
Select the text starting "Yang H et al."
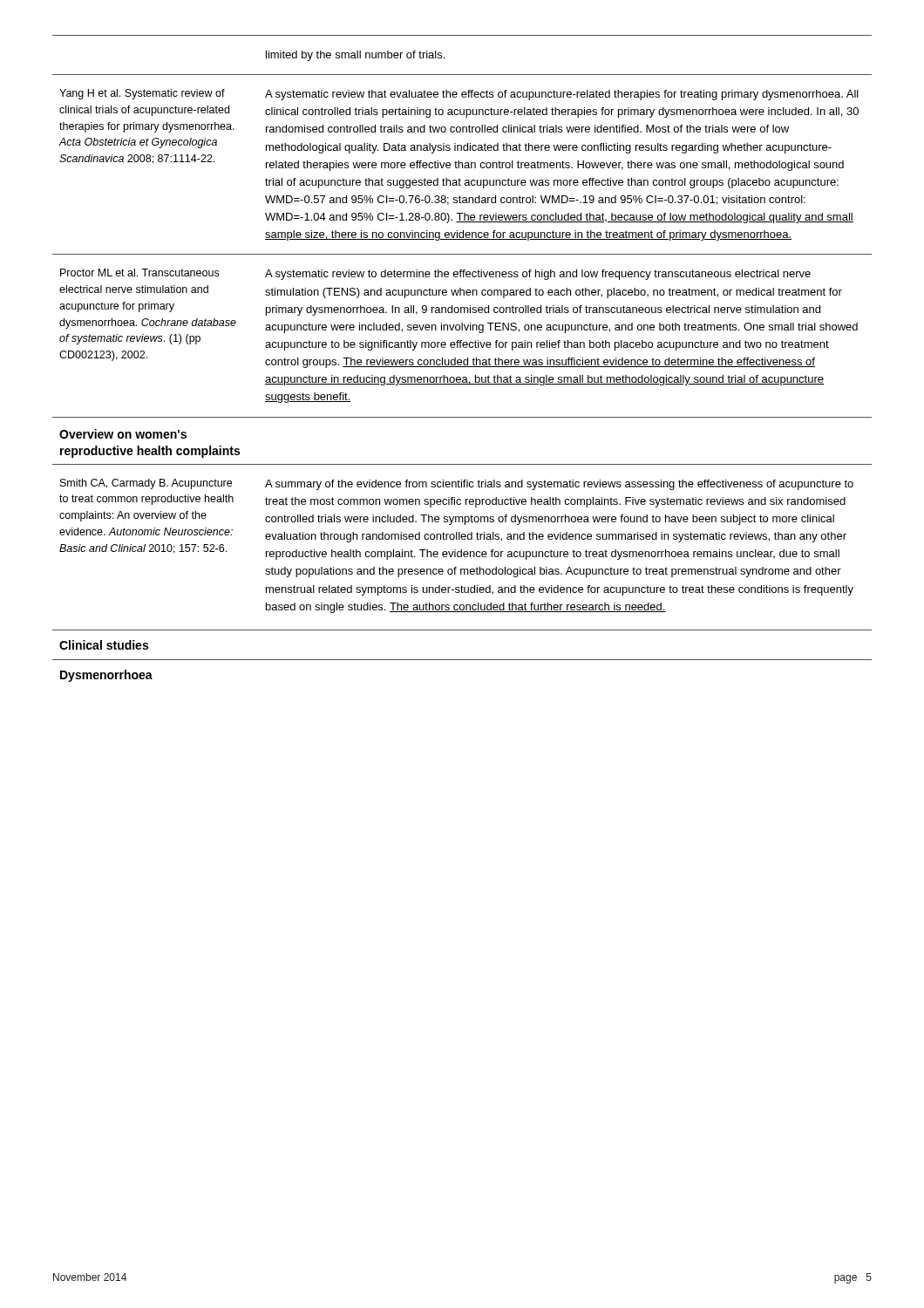click(147, 126)
